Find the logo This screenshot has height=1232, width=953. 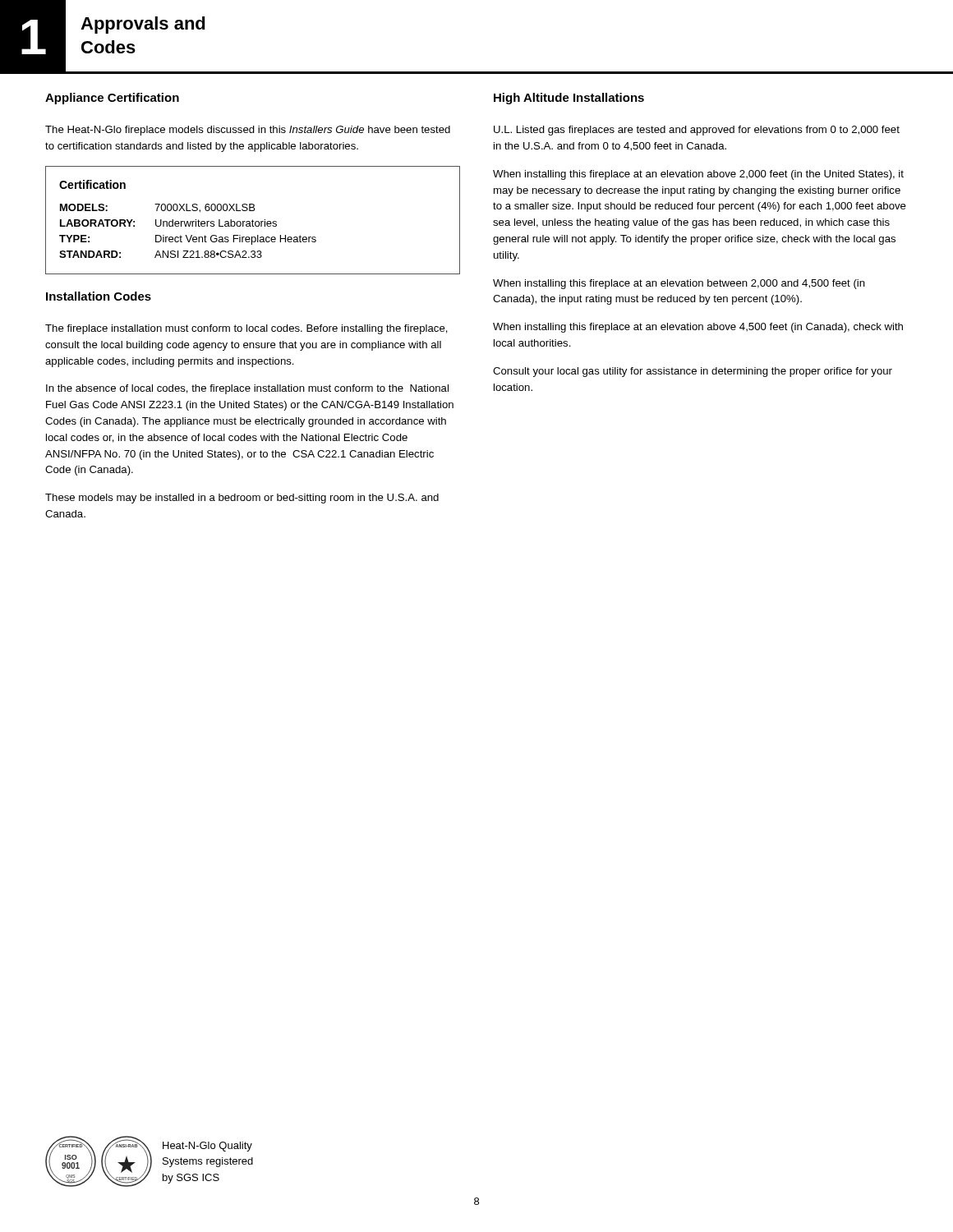point(99,1161)
